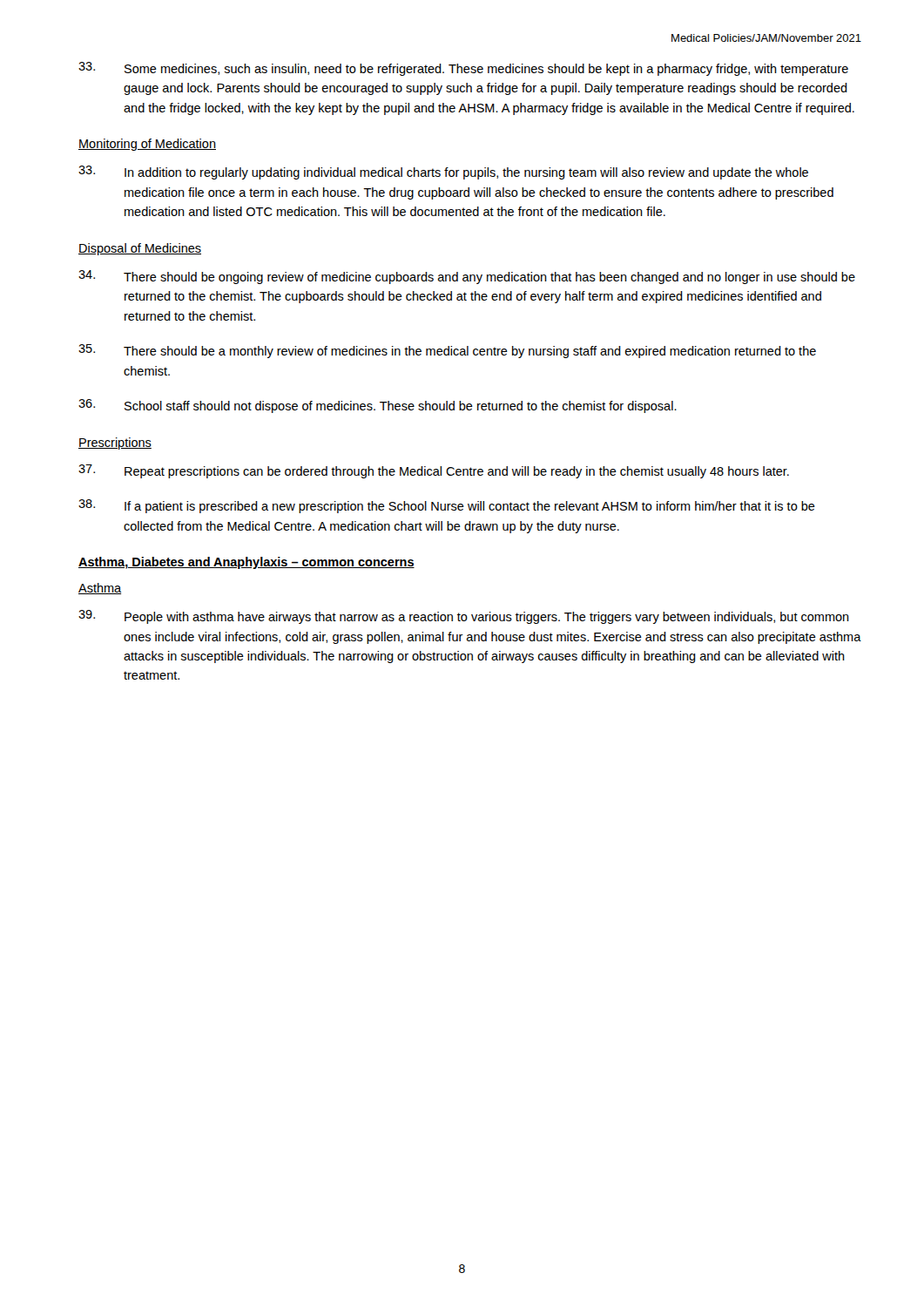
Task: Click on the section header that reads "Asthma, Diabetes and Anaphylaxis"
Action: click(x=246, y=562)
